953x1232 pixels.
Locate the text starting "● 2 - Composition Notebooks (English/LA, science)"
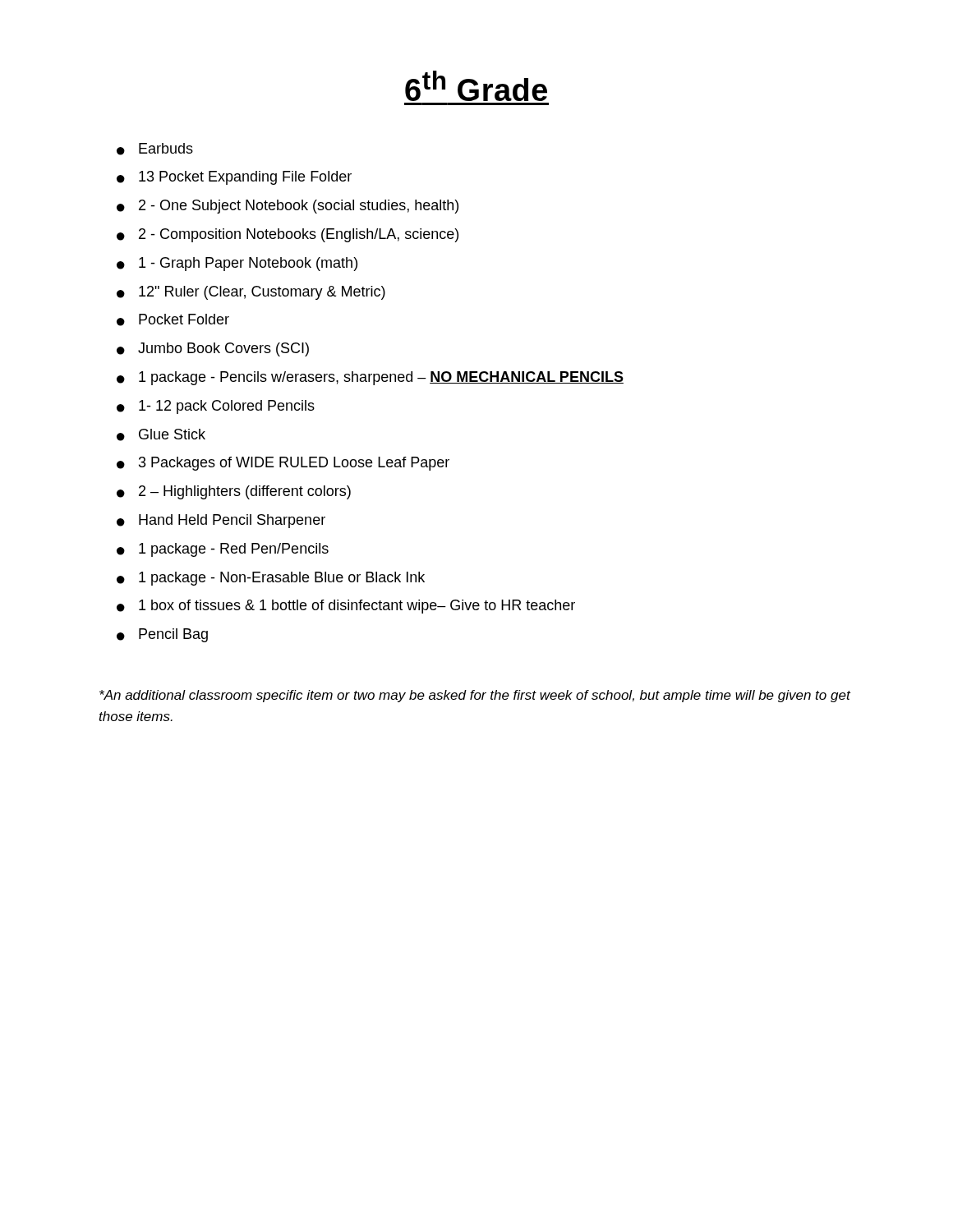288,235
